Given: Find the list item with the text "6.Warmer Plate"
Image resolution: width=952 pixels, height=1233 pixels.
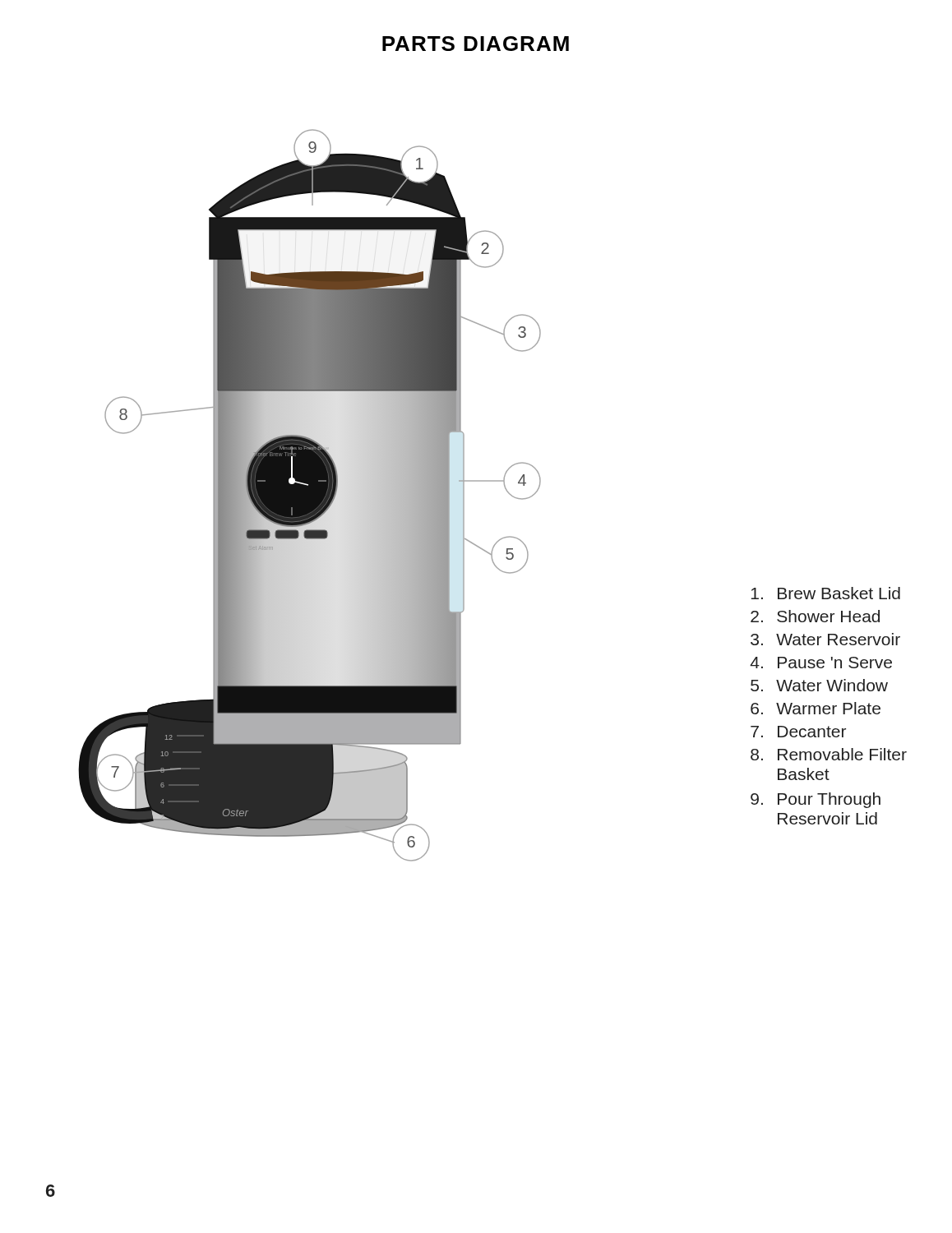Looking at the screenshot, I should point(816,709).
